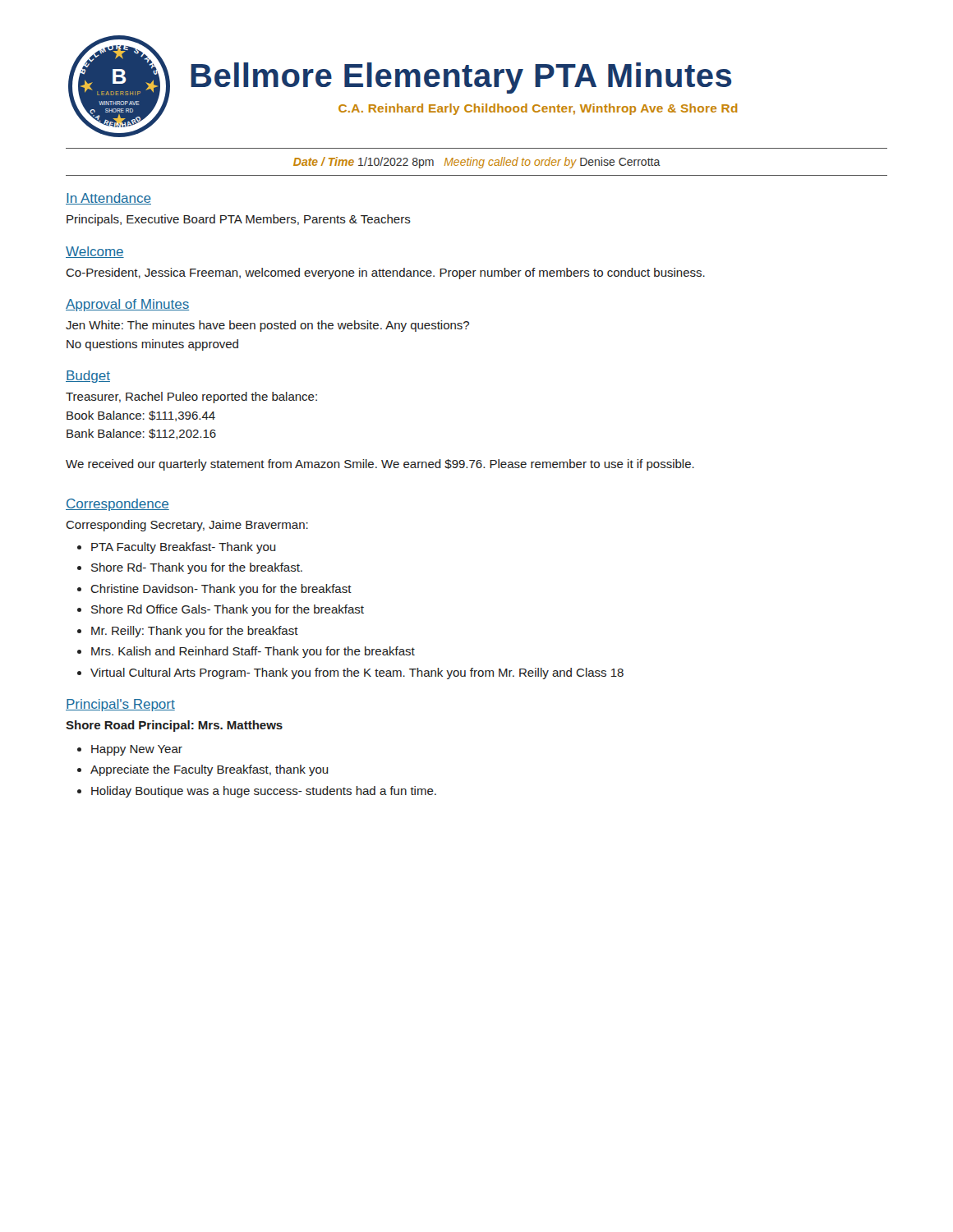Click the passage that begins "Virtual Cultural Arts Program- Thank you"
This screenshot has height=1232, width=953.
(357, 672)
